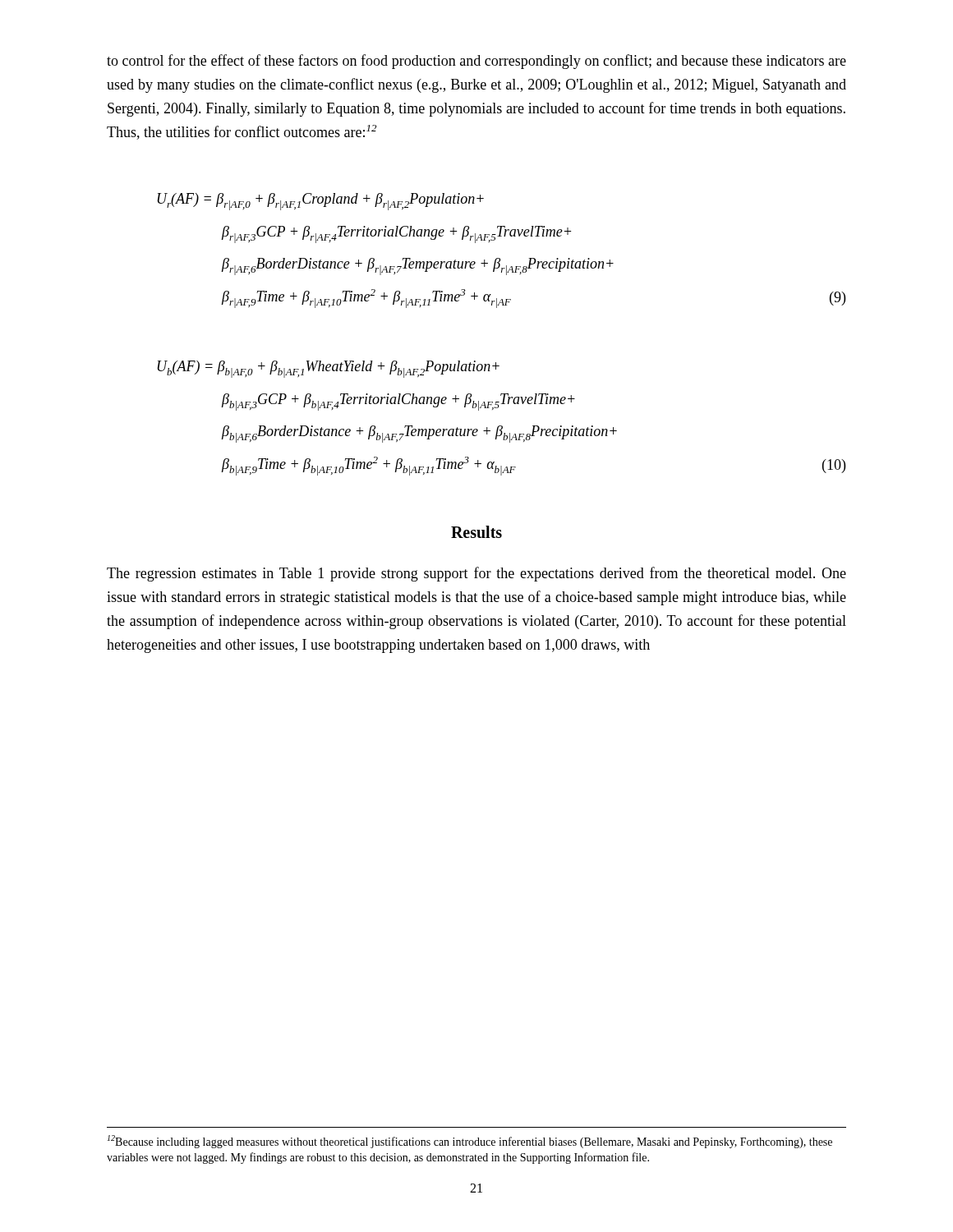Image resolution: width=953 pixels, height=1232 pixels.
Task: Click on the formula that says "Ur(AF) = βr|AF,0"
Action: [x=501, y=248]
